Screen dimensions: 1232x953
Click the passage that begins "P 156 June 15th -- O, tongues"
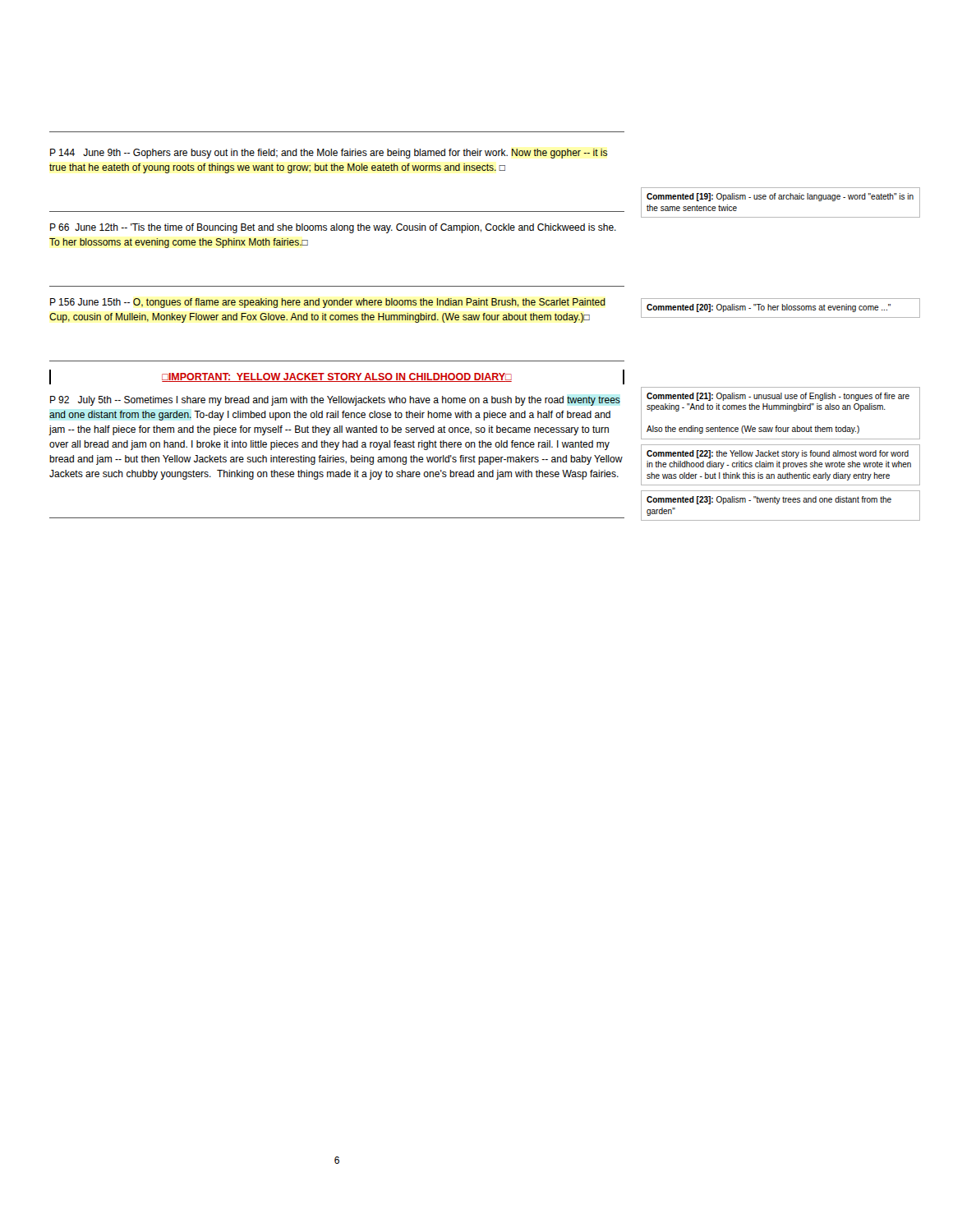(327, 310)
